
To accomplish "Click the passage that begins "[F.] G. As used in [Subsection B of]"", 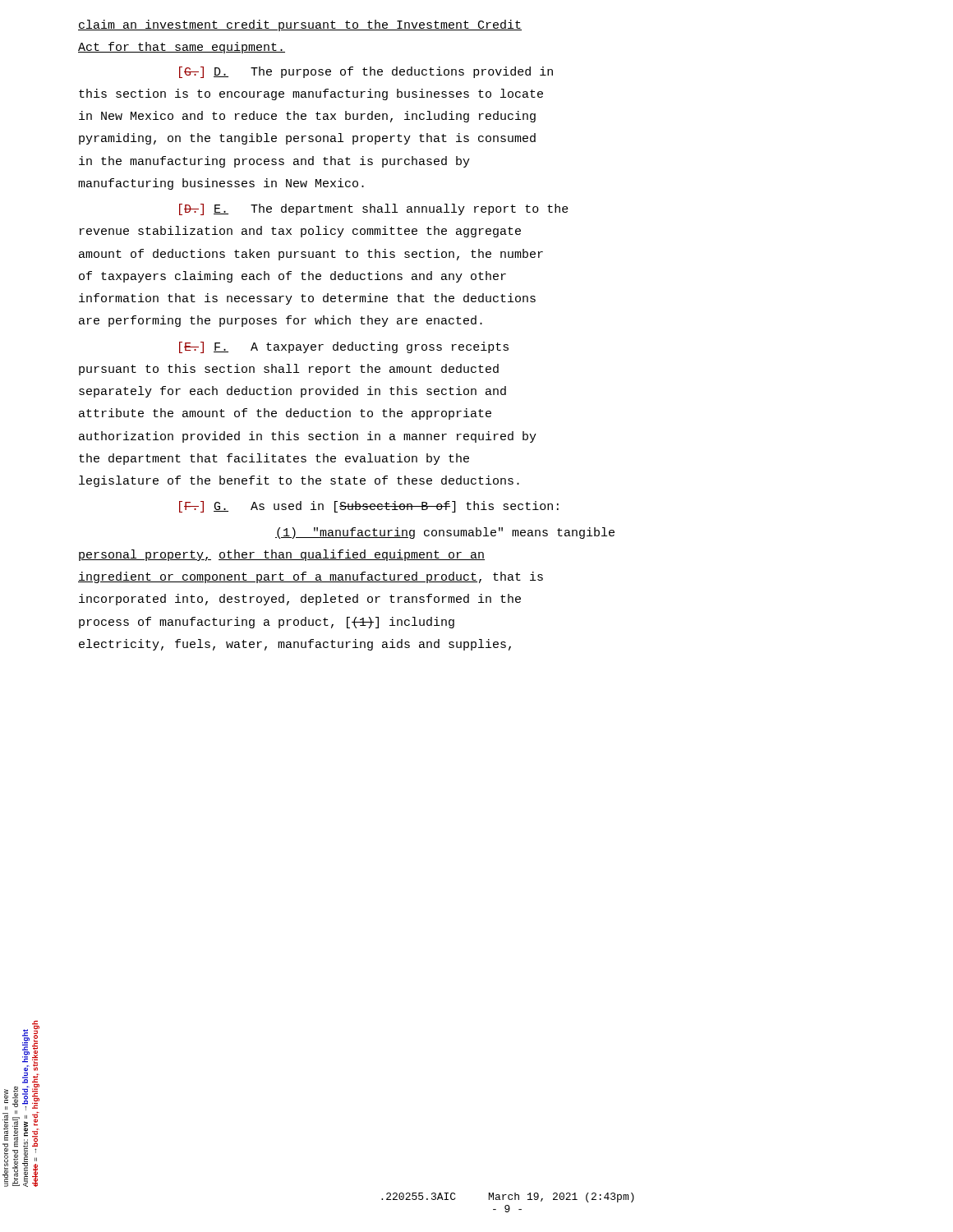I will 548,508.
